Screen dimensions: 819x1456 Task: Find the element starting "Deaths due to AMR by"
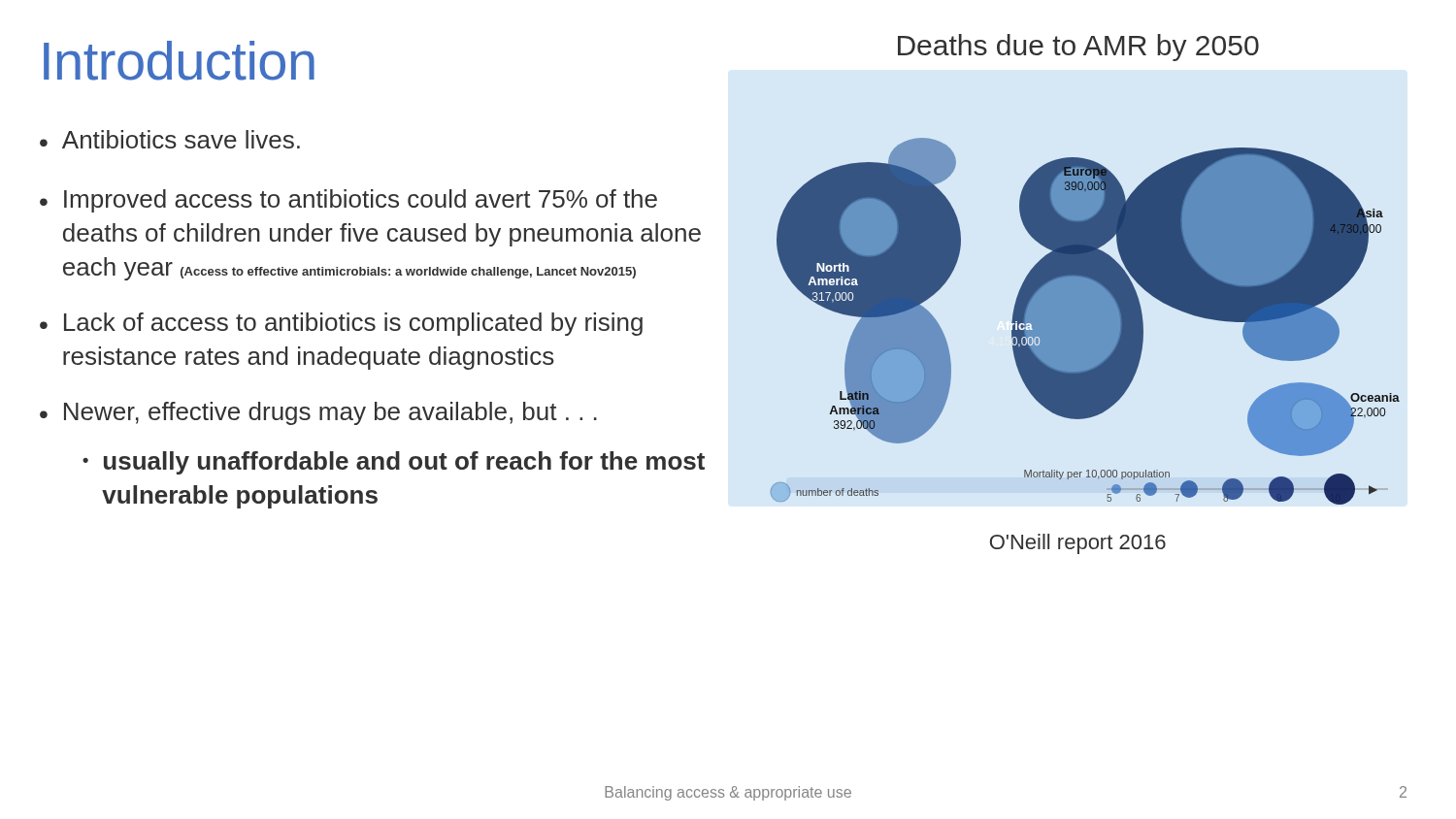click(1077, 45)
